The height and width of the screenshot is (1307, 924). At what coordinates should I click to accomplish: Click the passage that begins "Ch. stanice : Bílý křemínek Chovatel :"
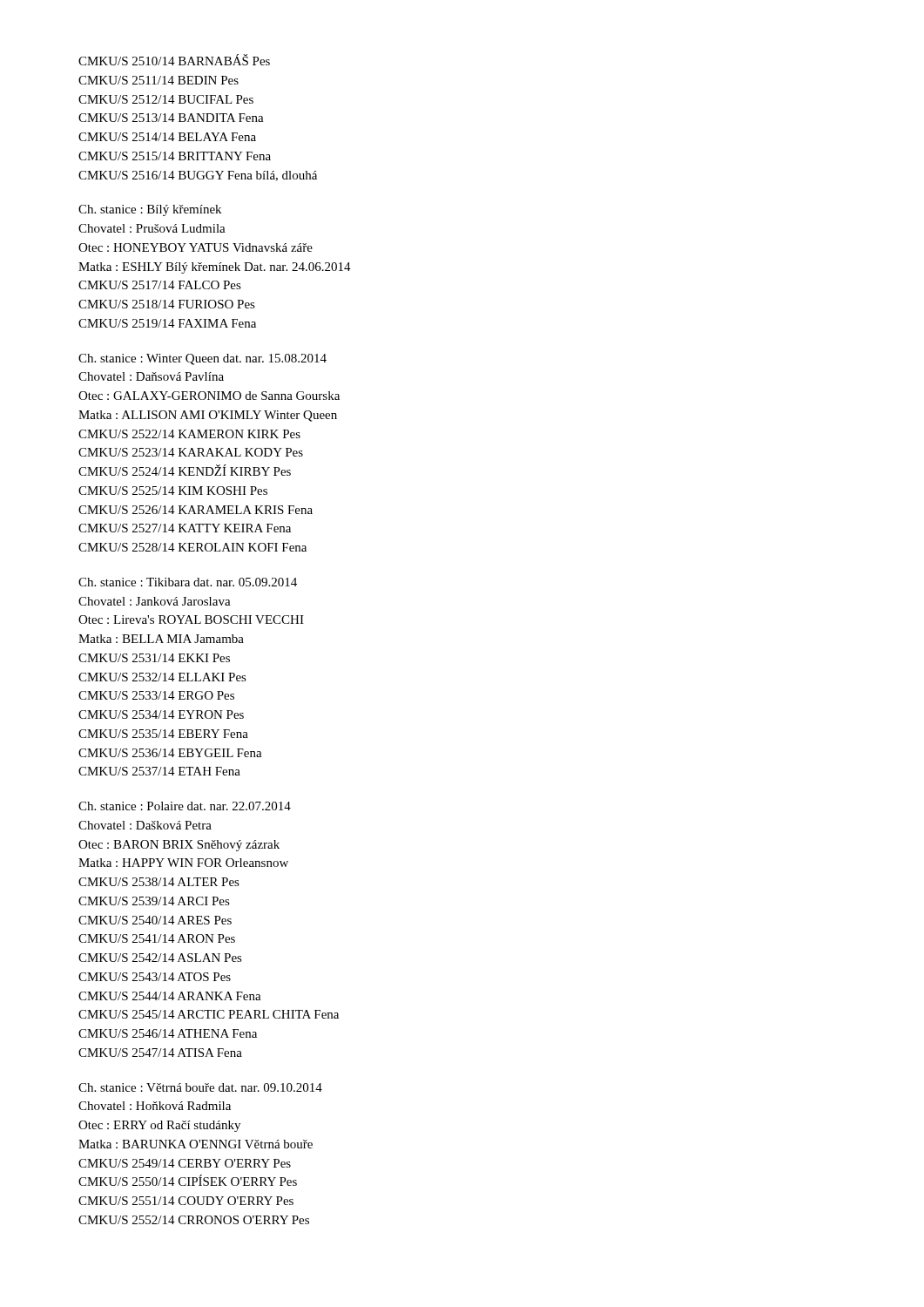(x=150, y=210)
